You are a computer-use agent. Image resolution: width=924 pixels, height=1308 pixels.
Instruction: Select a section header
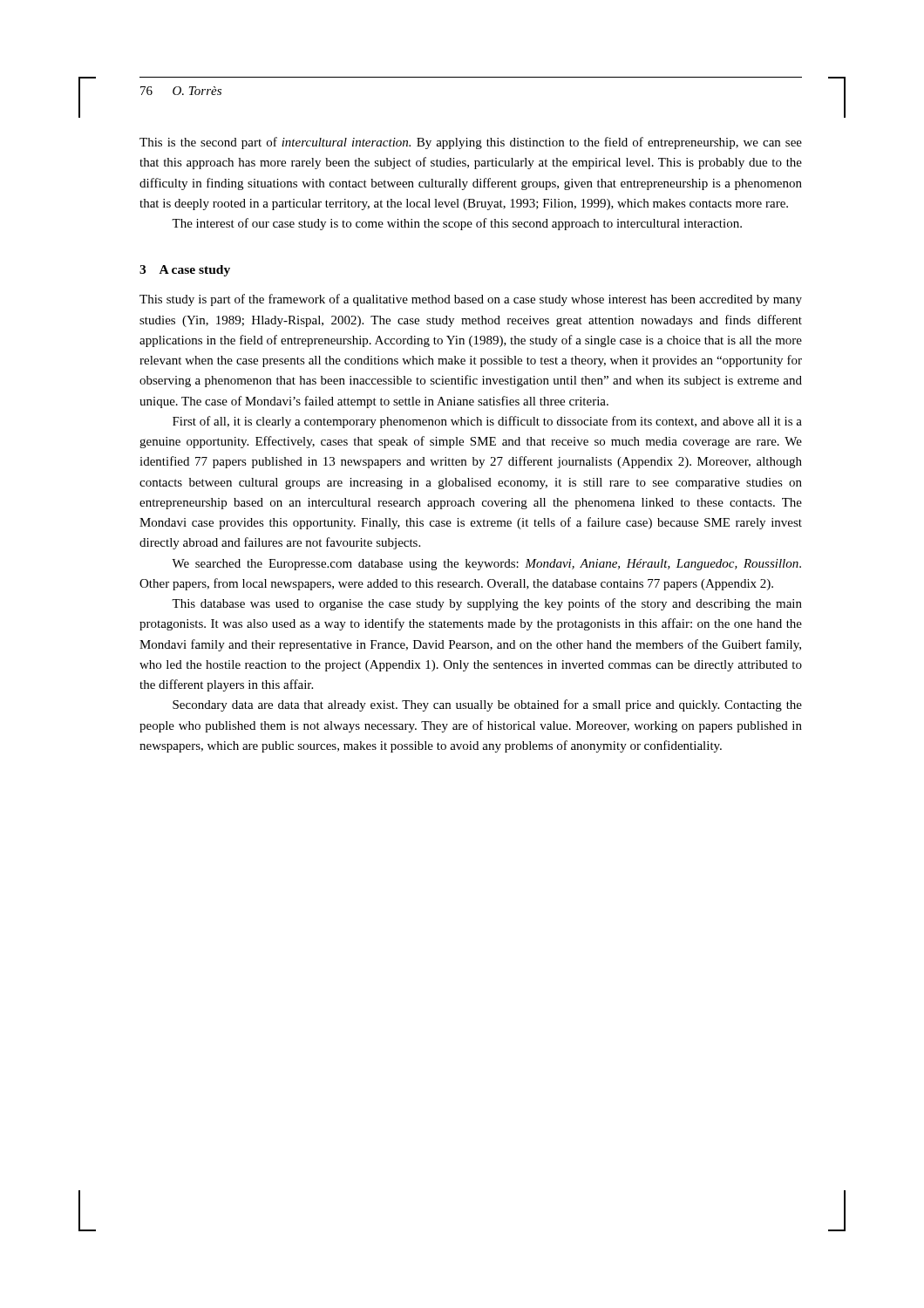coord(185,269)
